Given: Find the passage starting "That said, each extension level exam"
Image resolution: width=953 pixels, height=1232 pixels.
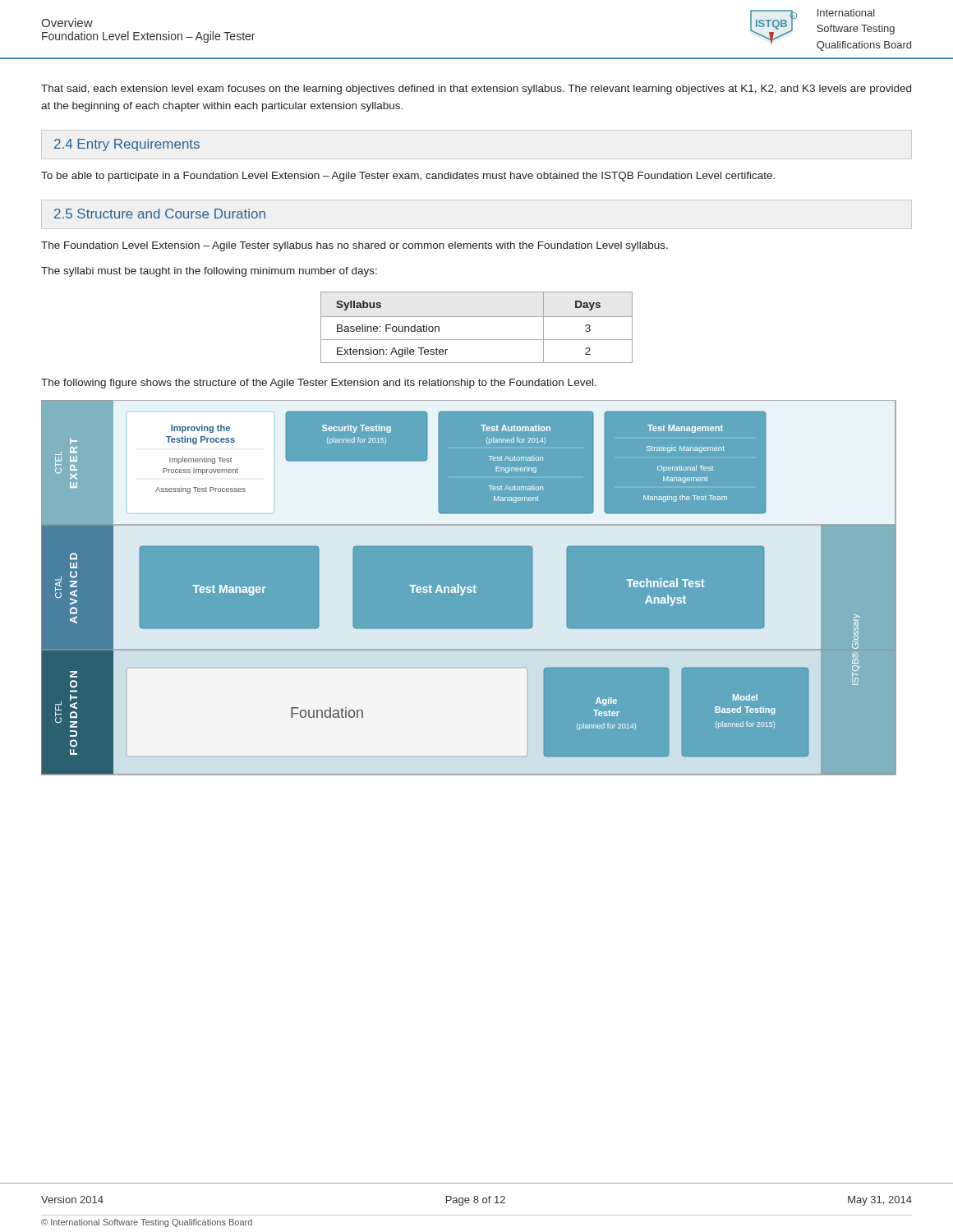Looking at the screenshot, I should pyautogui.click(x=476, y=97).
